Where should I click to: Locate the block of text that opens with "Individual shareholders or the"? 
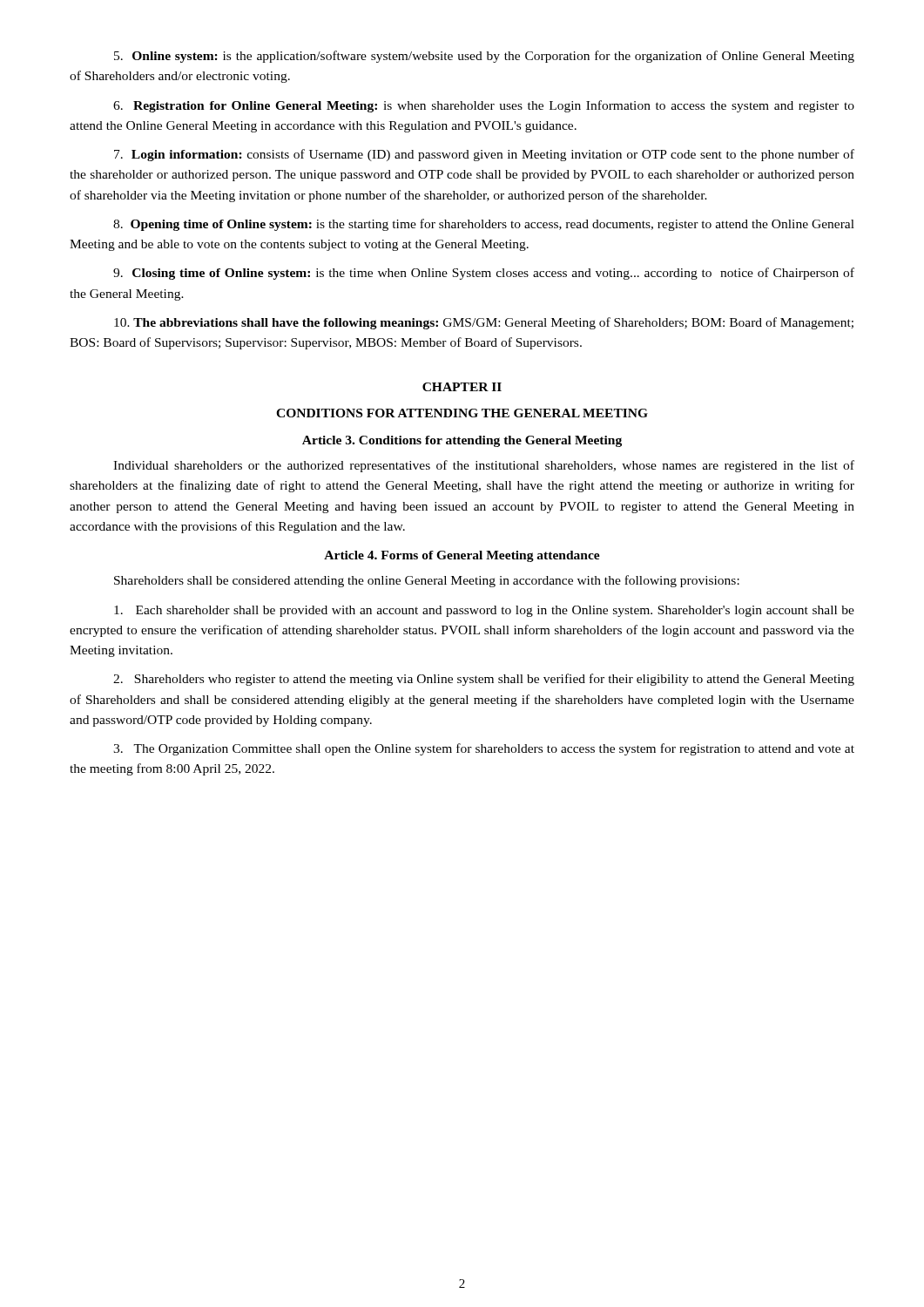(462, 495)
